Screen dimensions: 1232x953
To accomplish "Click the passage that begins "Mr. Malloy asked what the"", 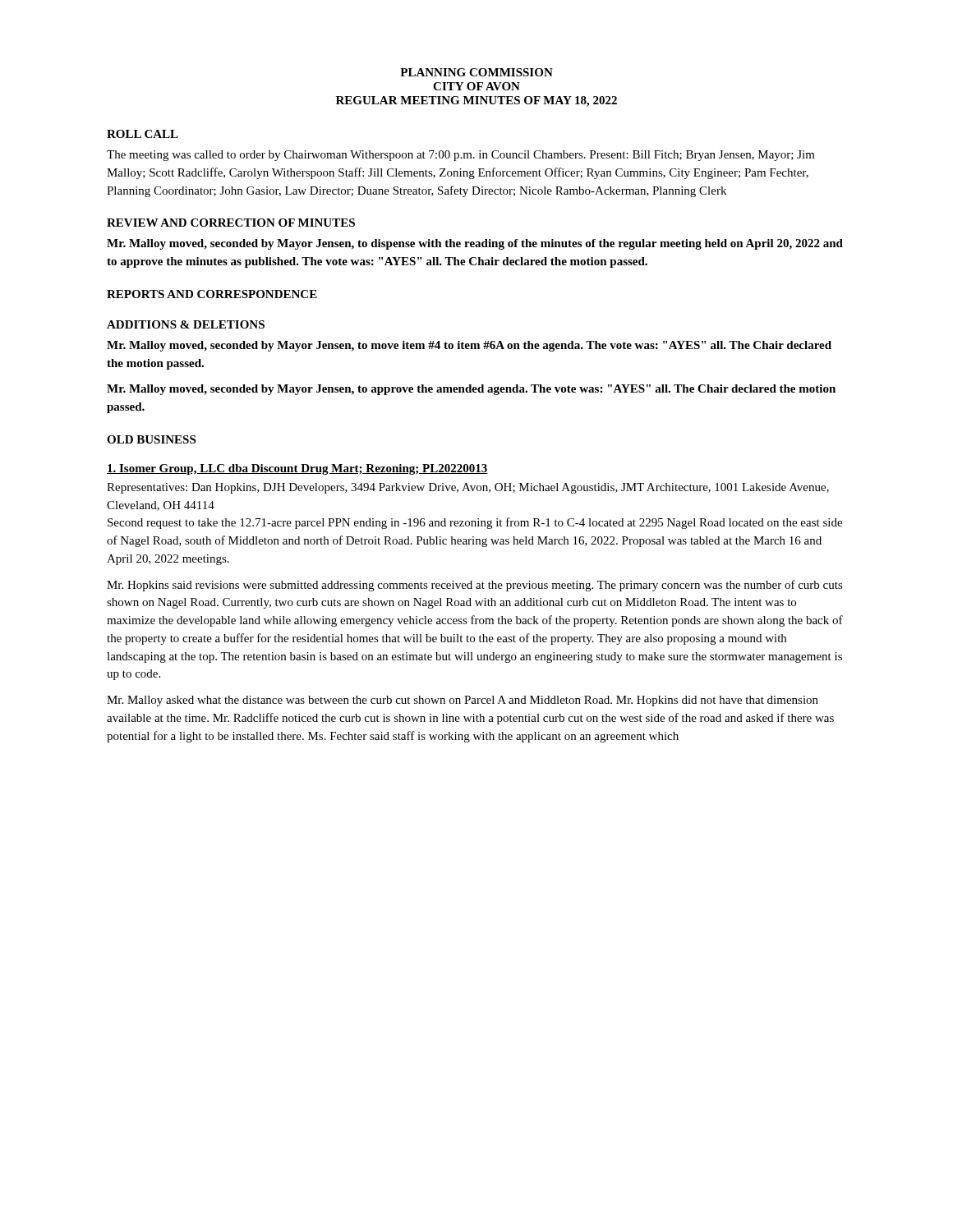I will [x=470, y=718].
